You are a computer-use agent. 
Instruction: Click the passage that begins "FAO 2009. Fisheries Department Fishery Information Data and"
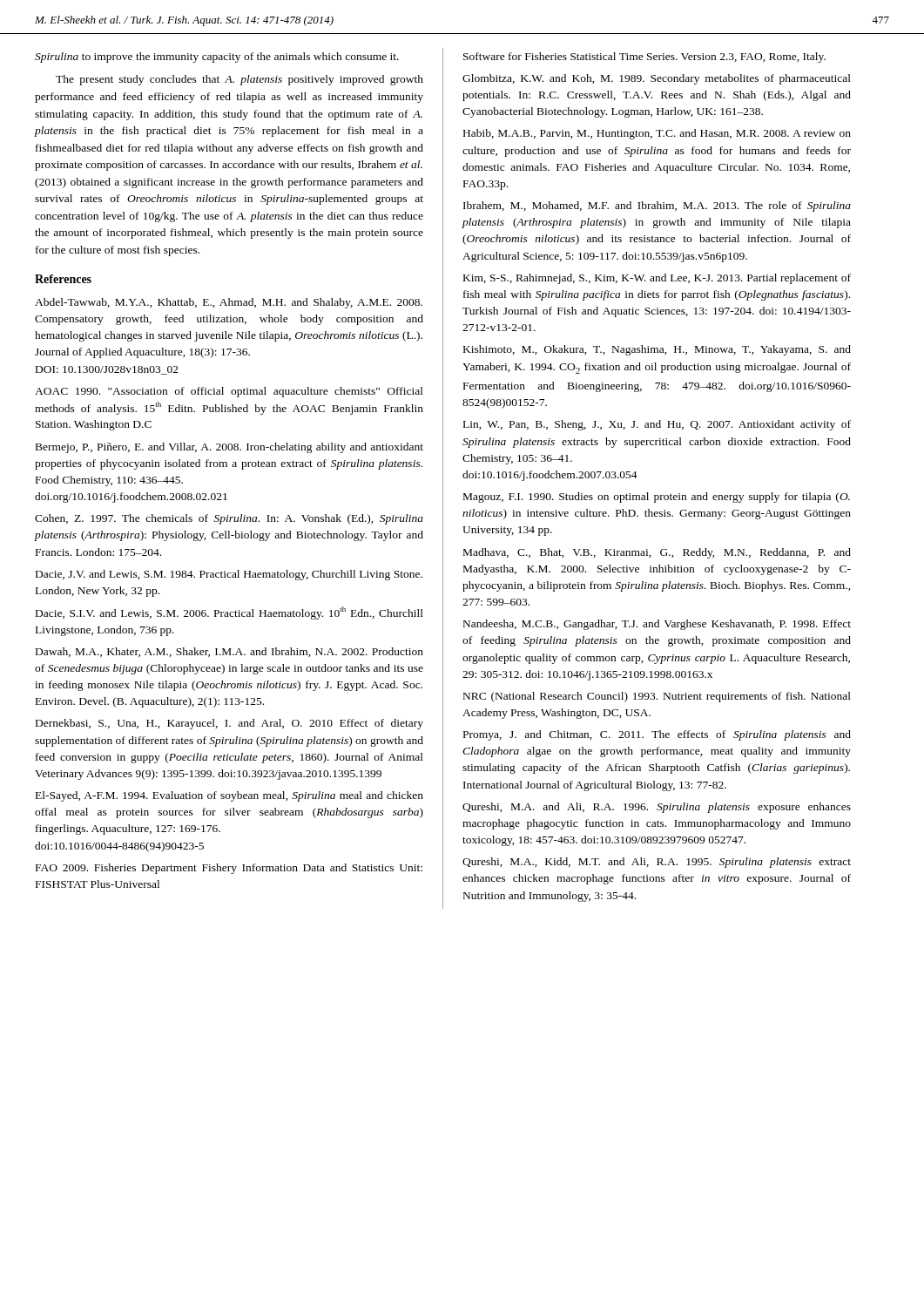tap(229, 876)
